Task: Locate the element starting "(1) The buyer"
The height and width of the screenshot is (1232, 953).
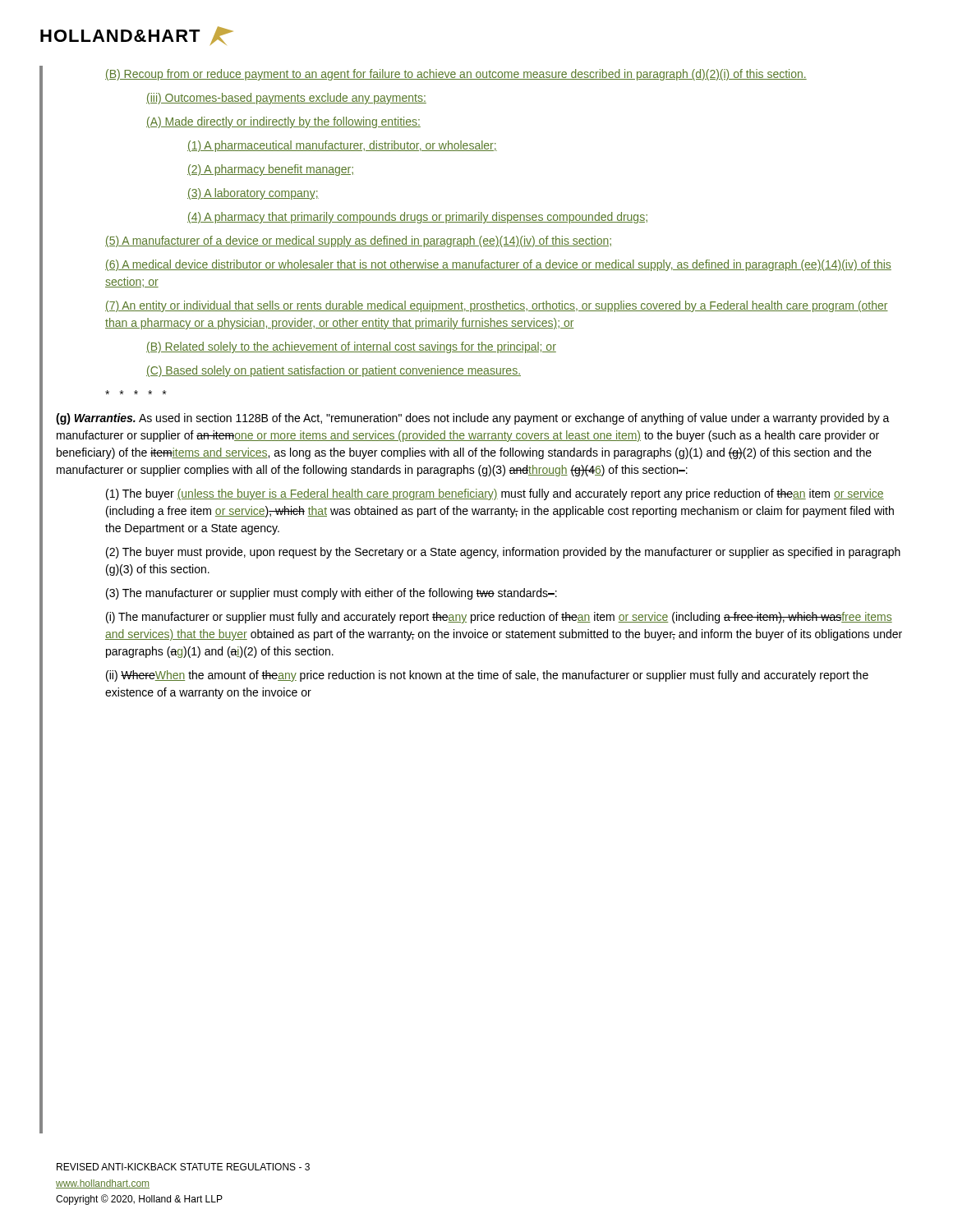Action: click(500, 511)
